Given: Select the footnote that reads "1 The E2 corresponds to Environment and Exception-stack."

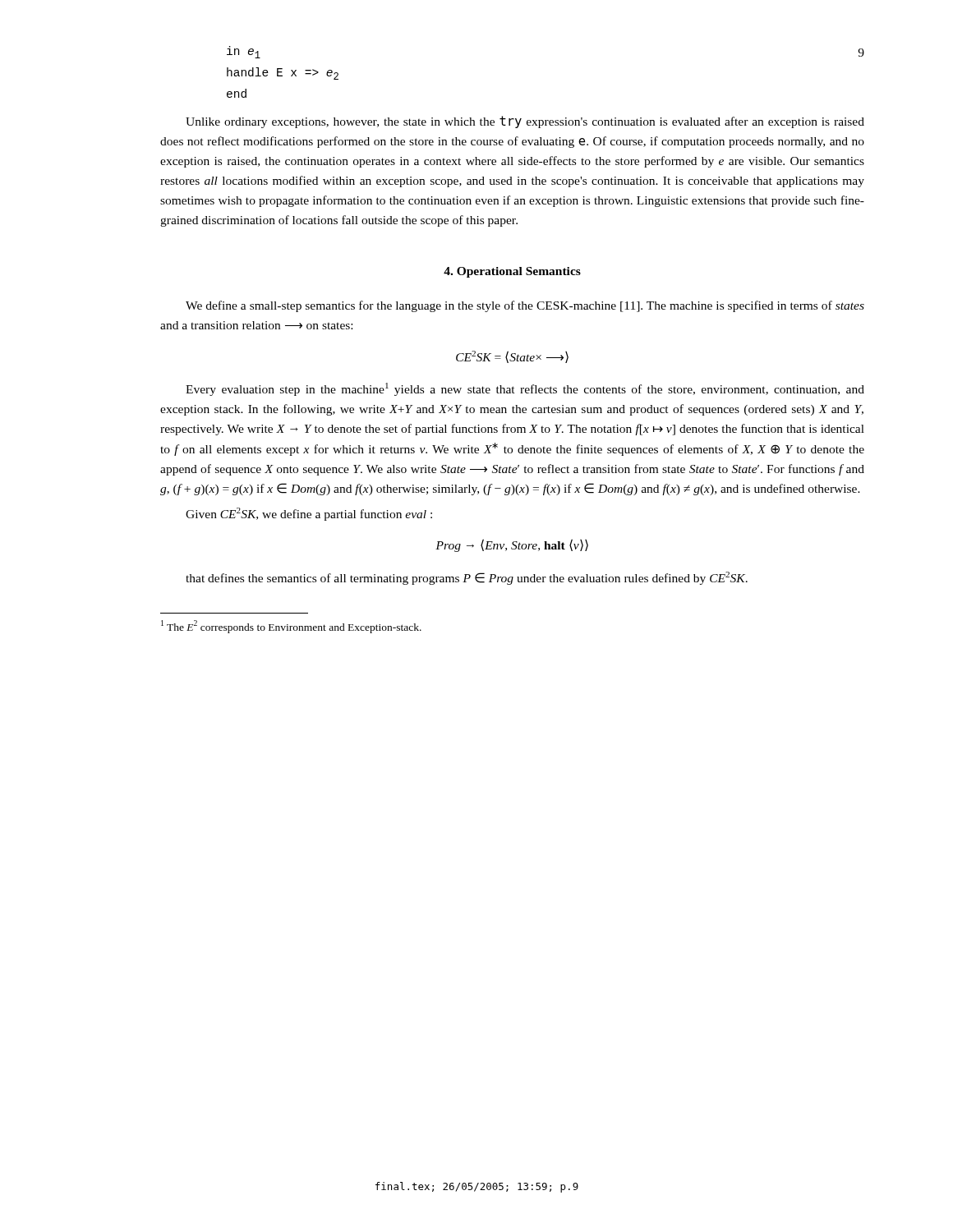Looking at the screenshot, I should [x=291, y=625].
